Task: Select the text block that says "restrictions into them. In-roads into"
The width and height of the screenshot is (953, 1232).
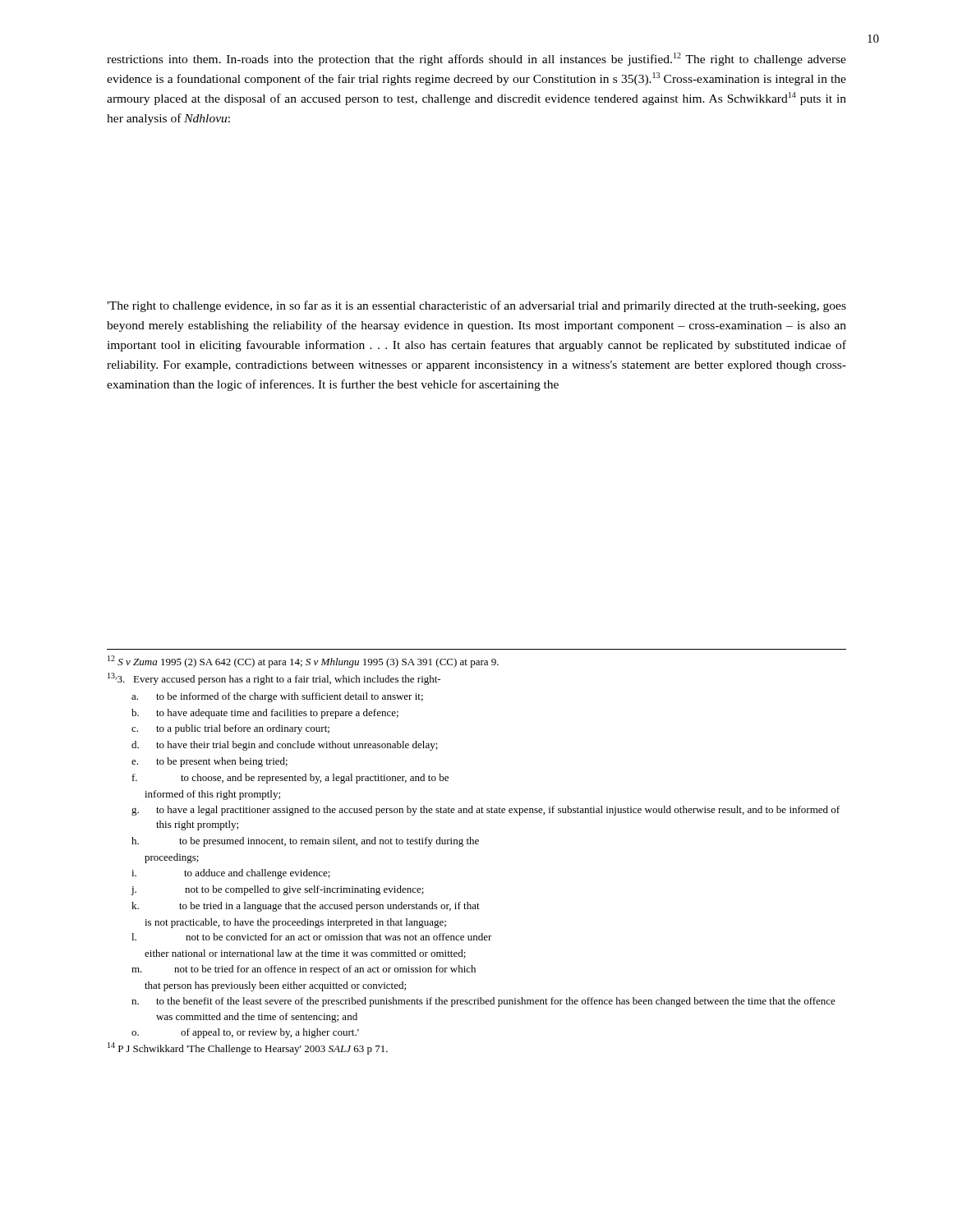Action: click(x=476, y=88)
